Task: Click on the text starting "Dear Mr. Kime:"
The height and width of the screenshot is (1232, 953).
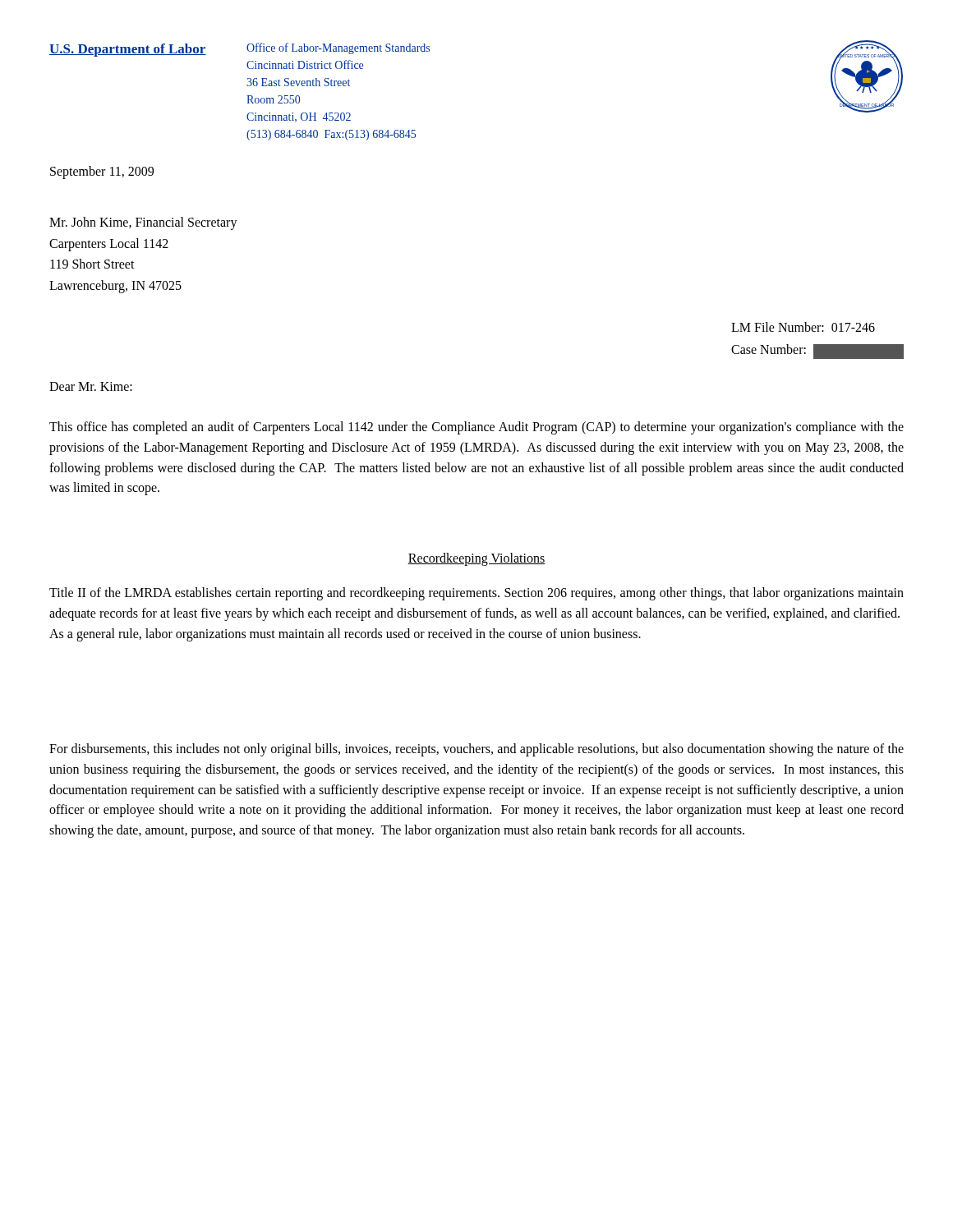Action: tap(91, 386)
